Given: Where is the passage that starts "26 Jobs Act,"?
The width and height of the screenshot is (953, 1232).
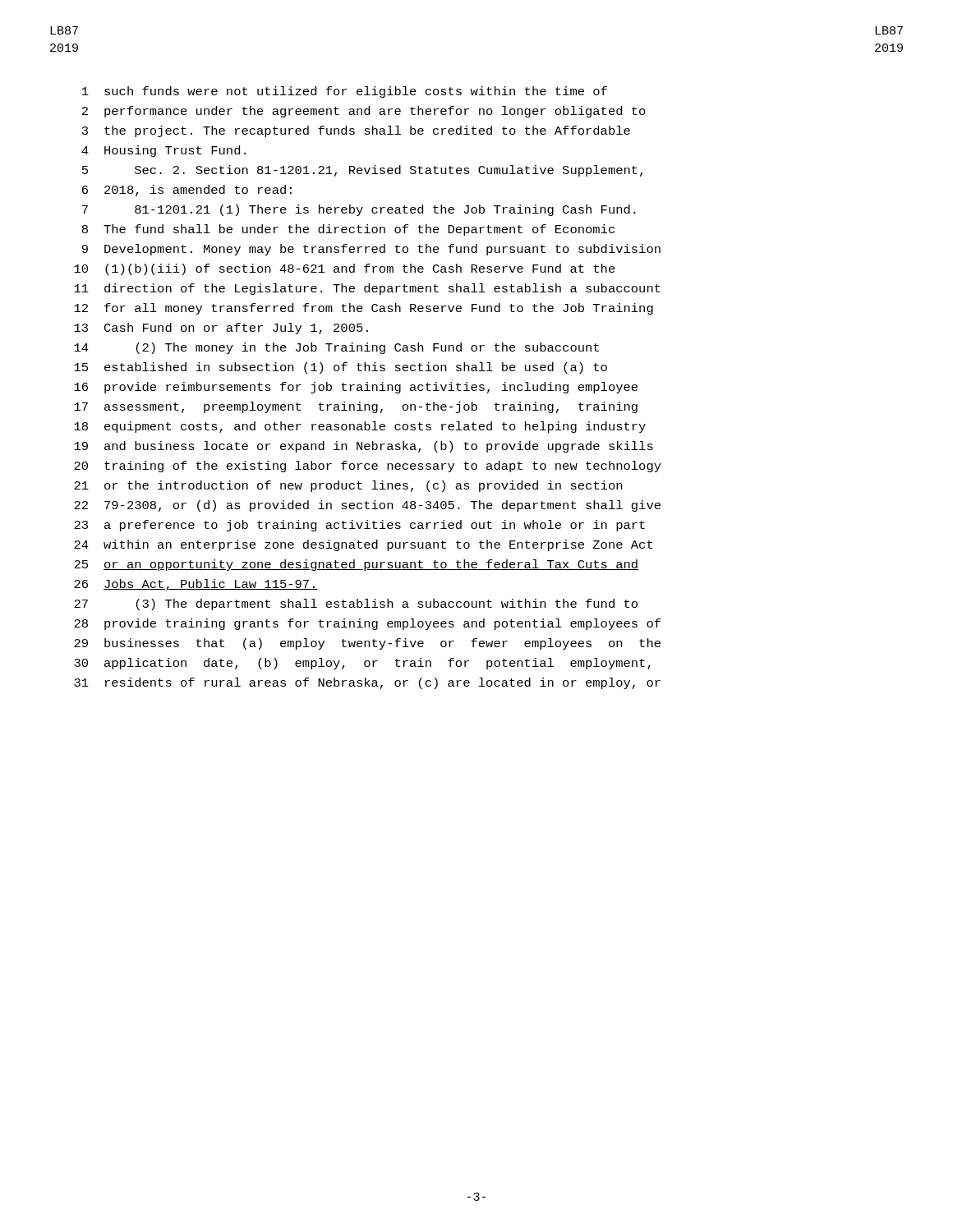Looking at the screenshot, I should [196, 585].
